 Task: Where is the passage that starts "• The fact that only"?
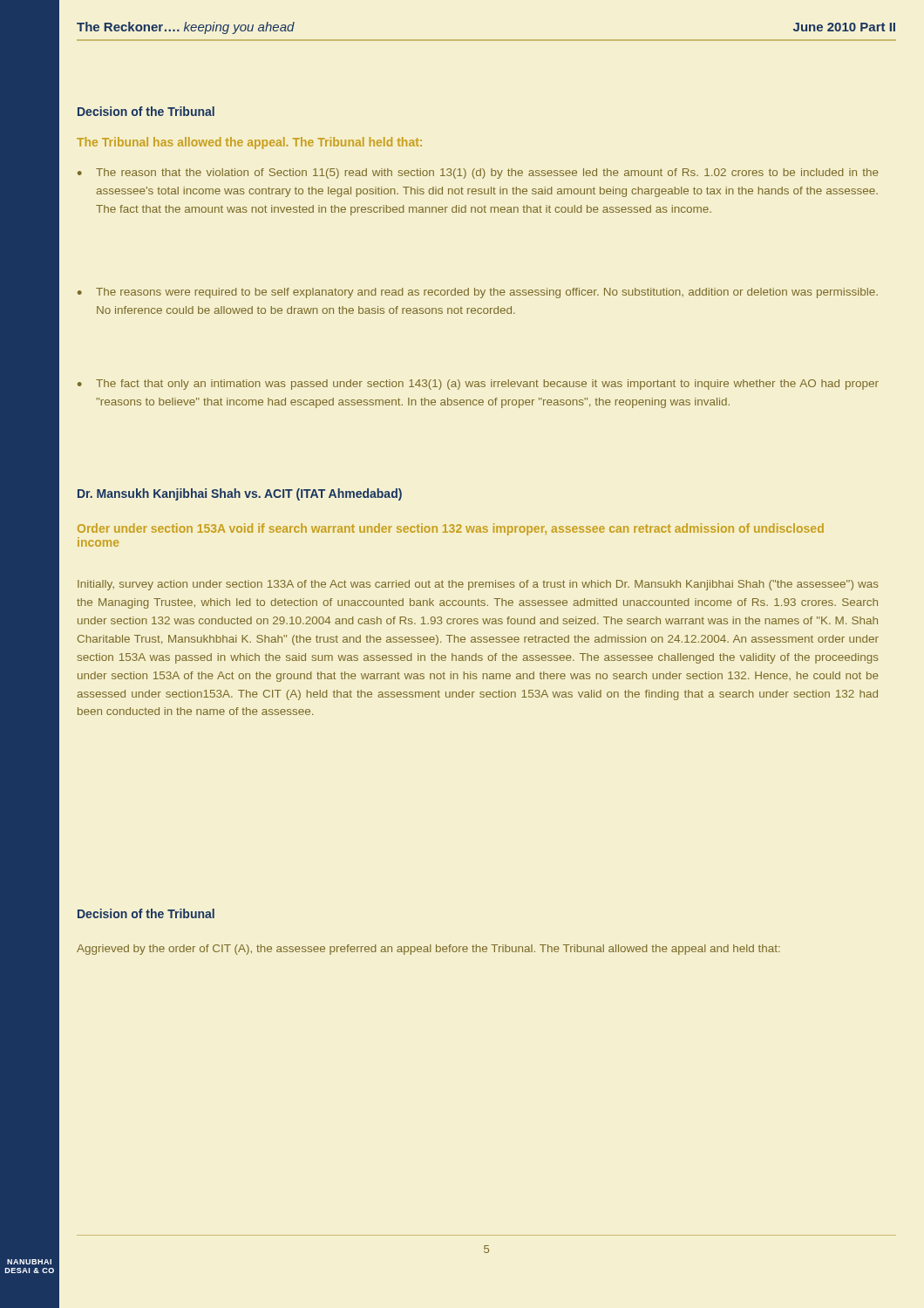[478, 393]
